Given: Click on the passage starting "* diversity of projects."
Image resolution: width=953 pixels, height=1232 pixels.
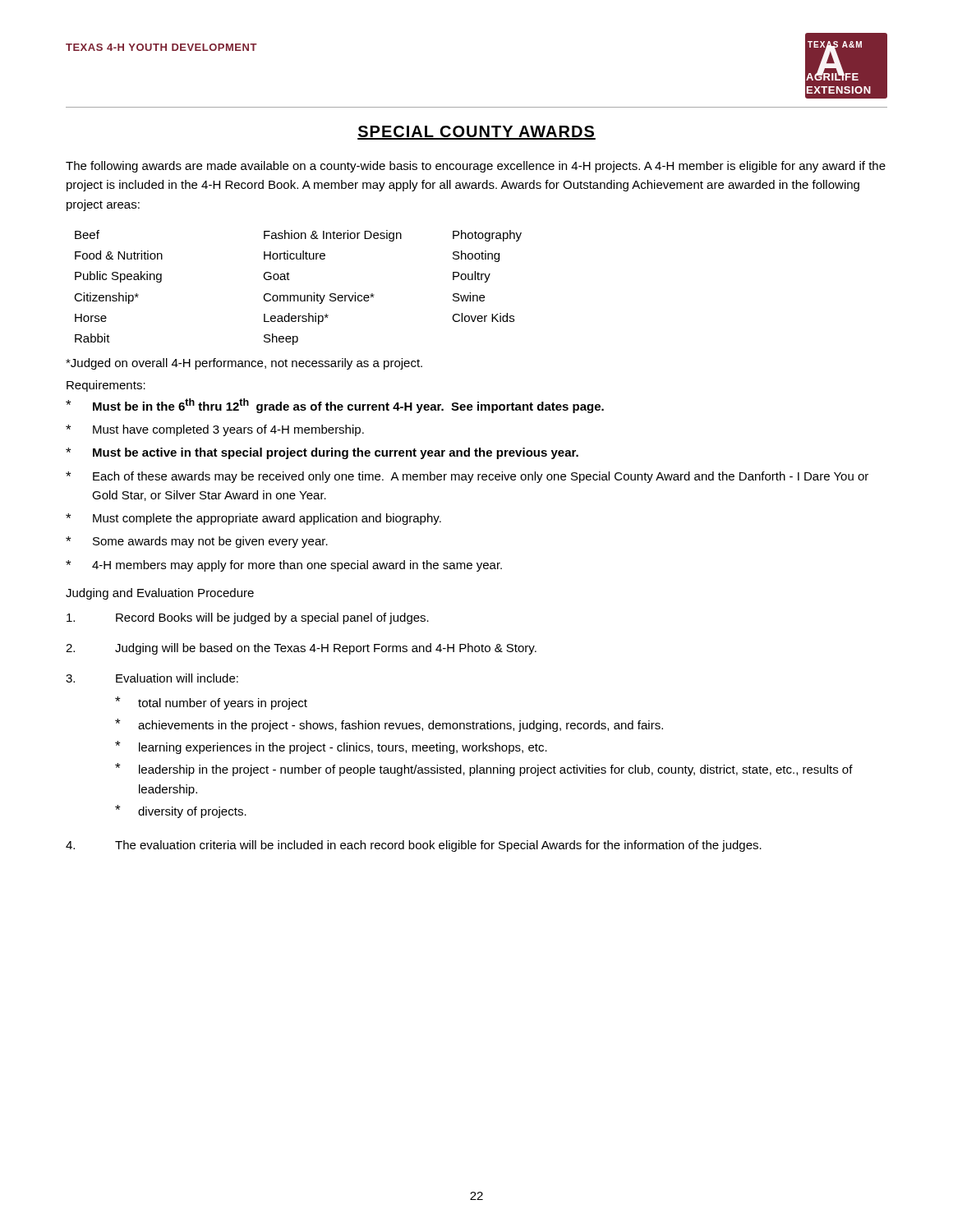Looking at the screenshot, I should (x=181, y=811).
